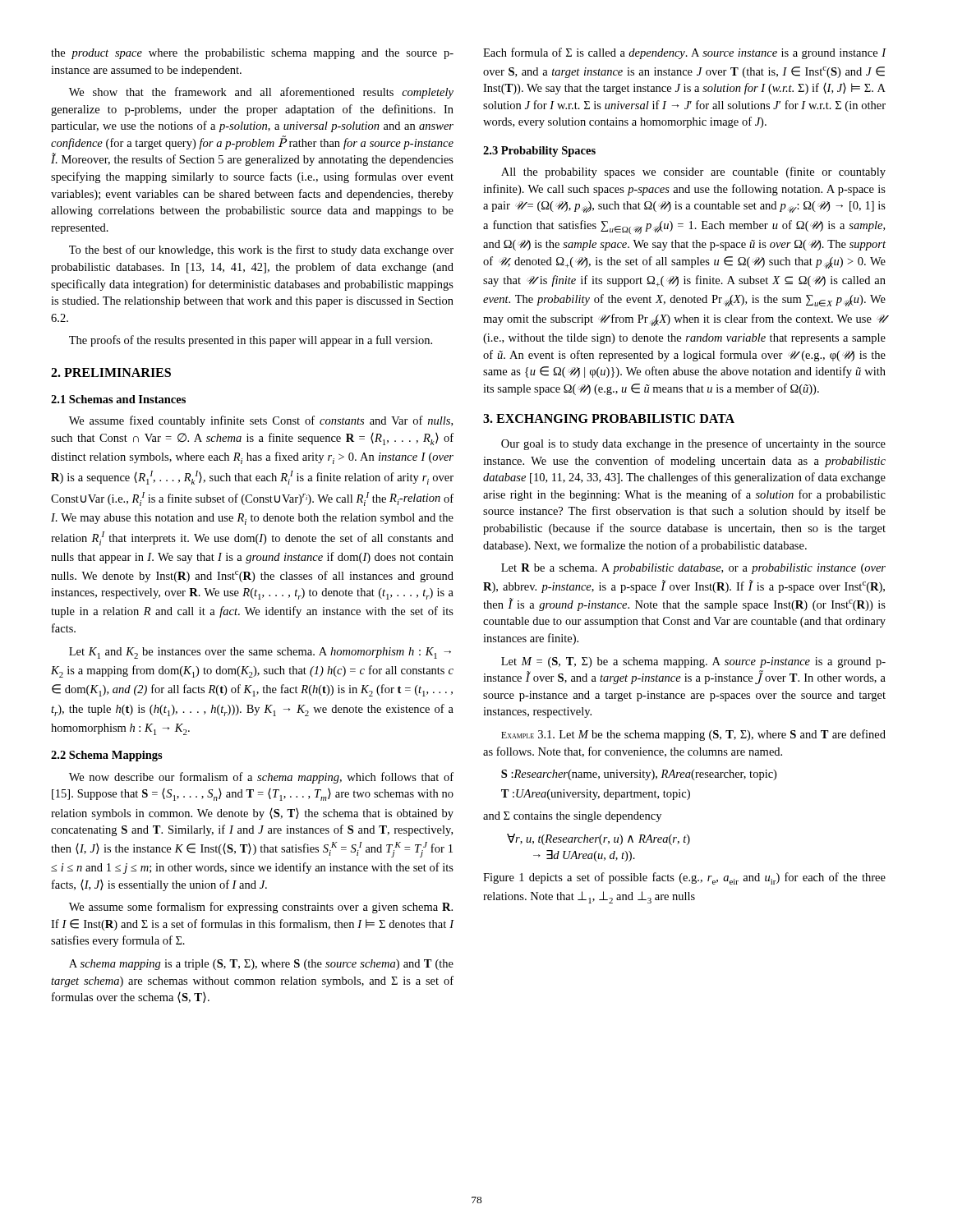Screen dimensions: 1232x953
Task: Locate the block of text that opens with "S :Researcher(name, university), RArea(researcher, topic) T :UArea(university, department,"
Action: coord(693,784)
